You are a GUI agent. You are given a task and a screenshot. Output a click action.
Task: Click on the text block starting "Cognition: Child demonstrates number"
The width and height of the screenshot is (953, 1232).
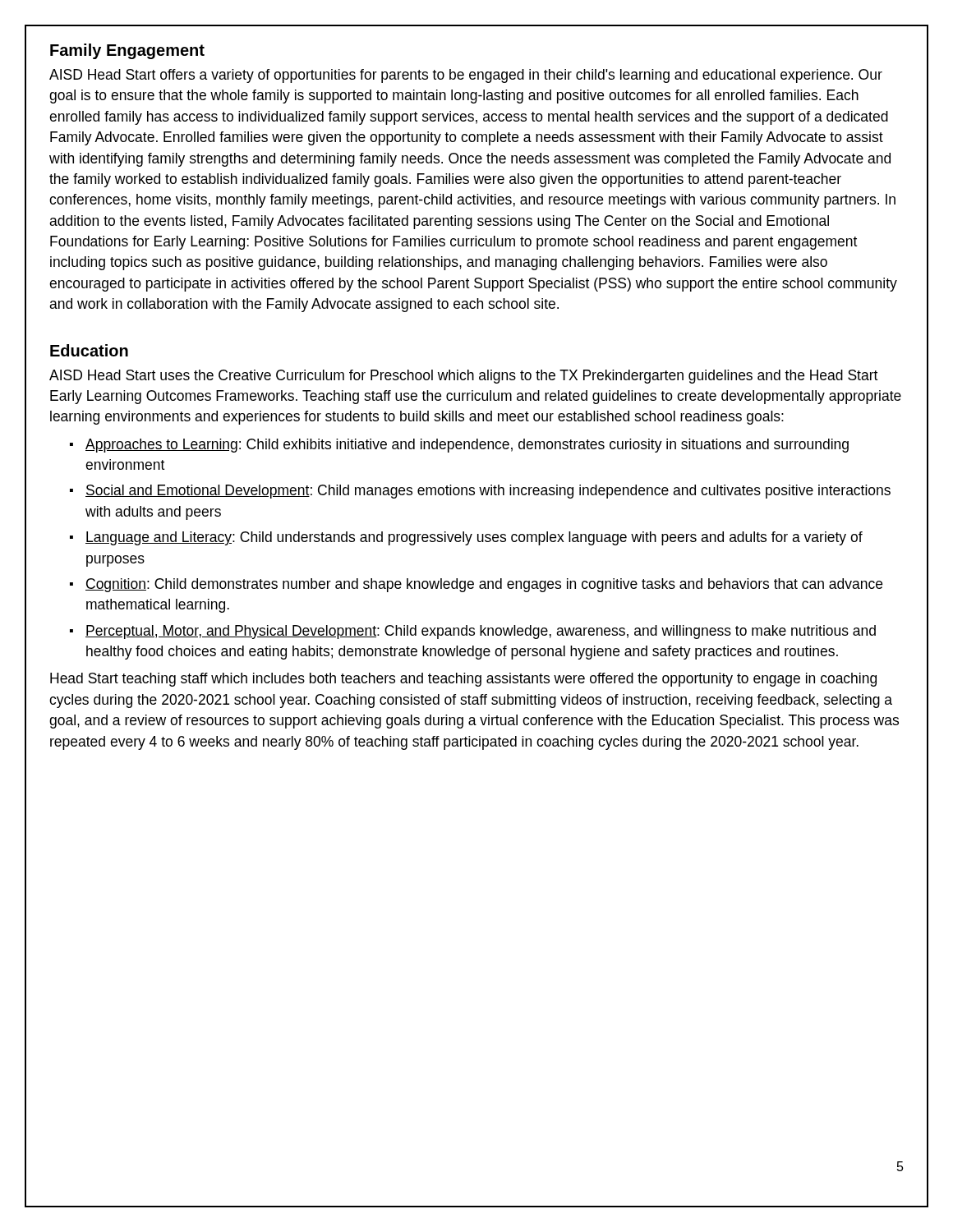(484, 594)
